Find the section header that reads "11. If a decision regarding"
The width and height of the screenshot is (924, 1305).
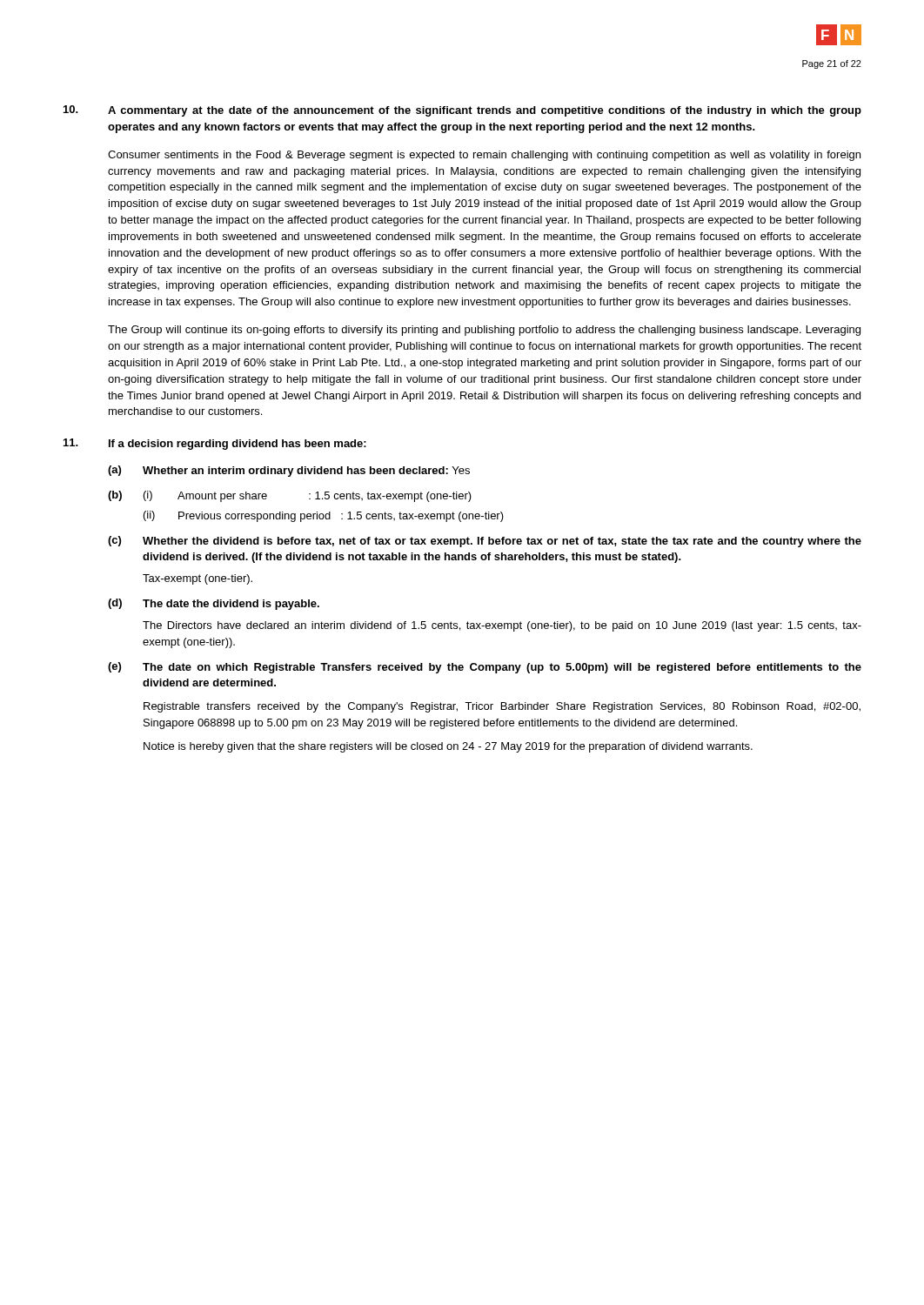(x=215, y=444)
